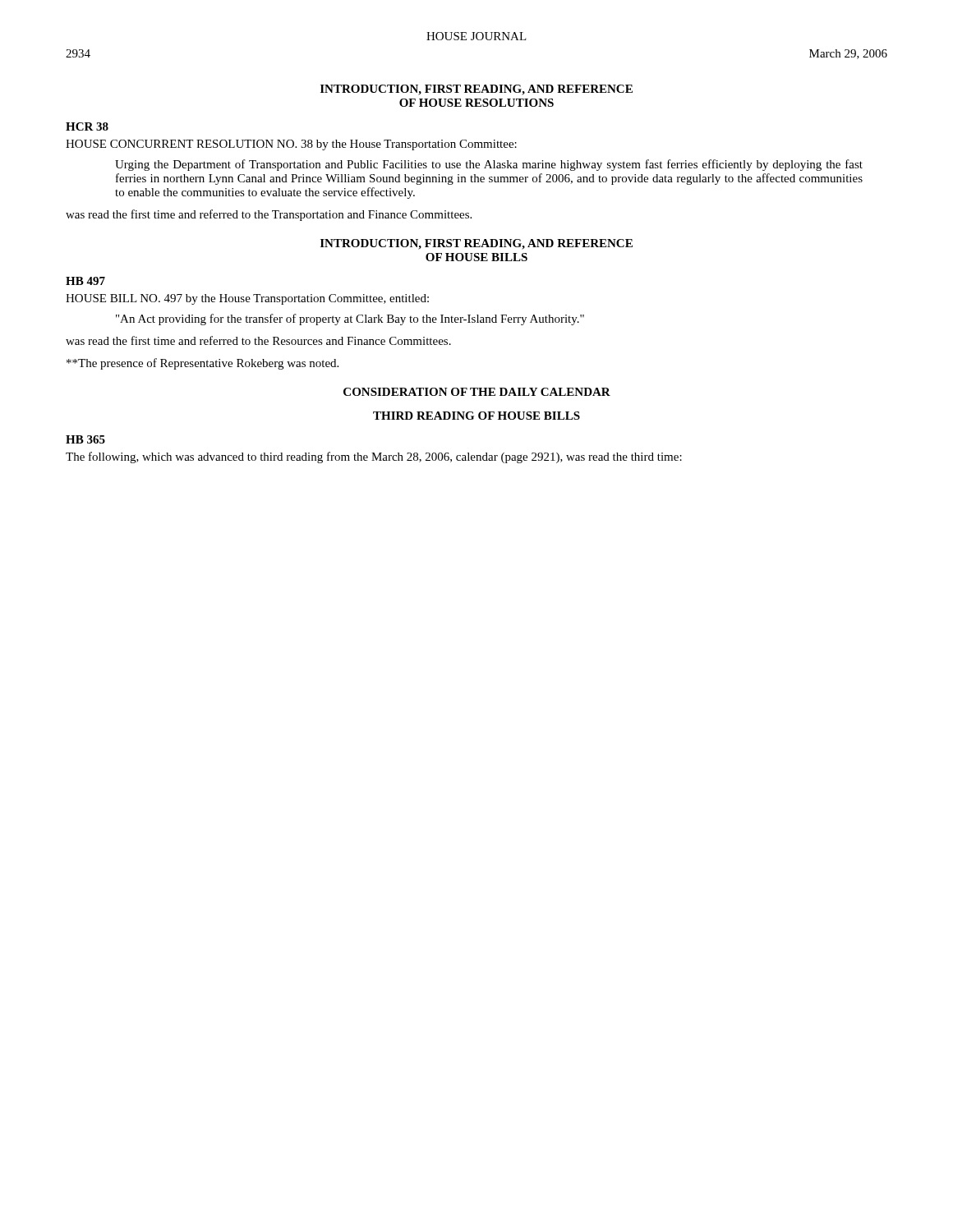Point to the block beginning "The presence of Representative"

[203, 363]
